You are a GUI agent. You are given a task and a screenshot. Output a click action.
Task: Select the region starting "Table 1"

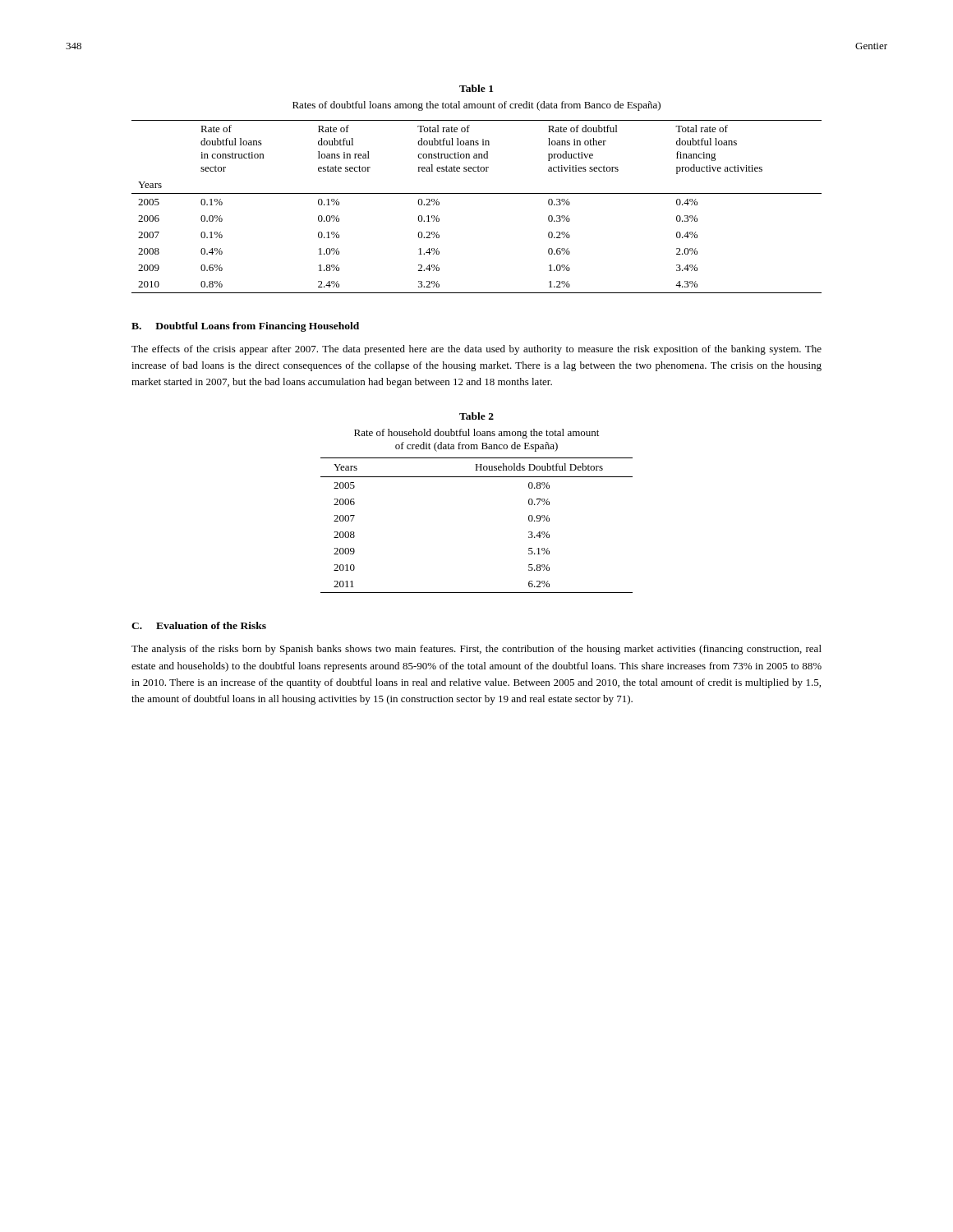[476, 88]
